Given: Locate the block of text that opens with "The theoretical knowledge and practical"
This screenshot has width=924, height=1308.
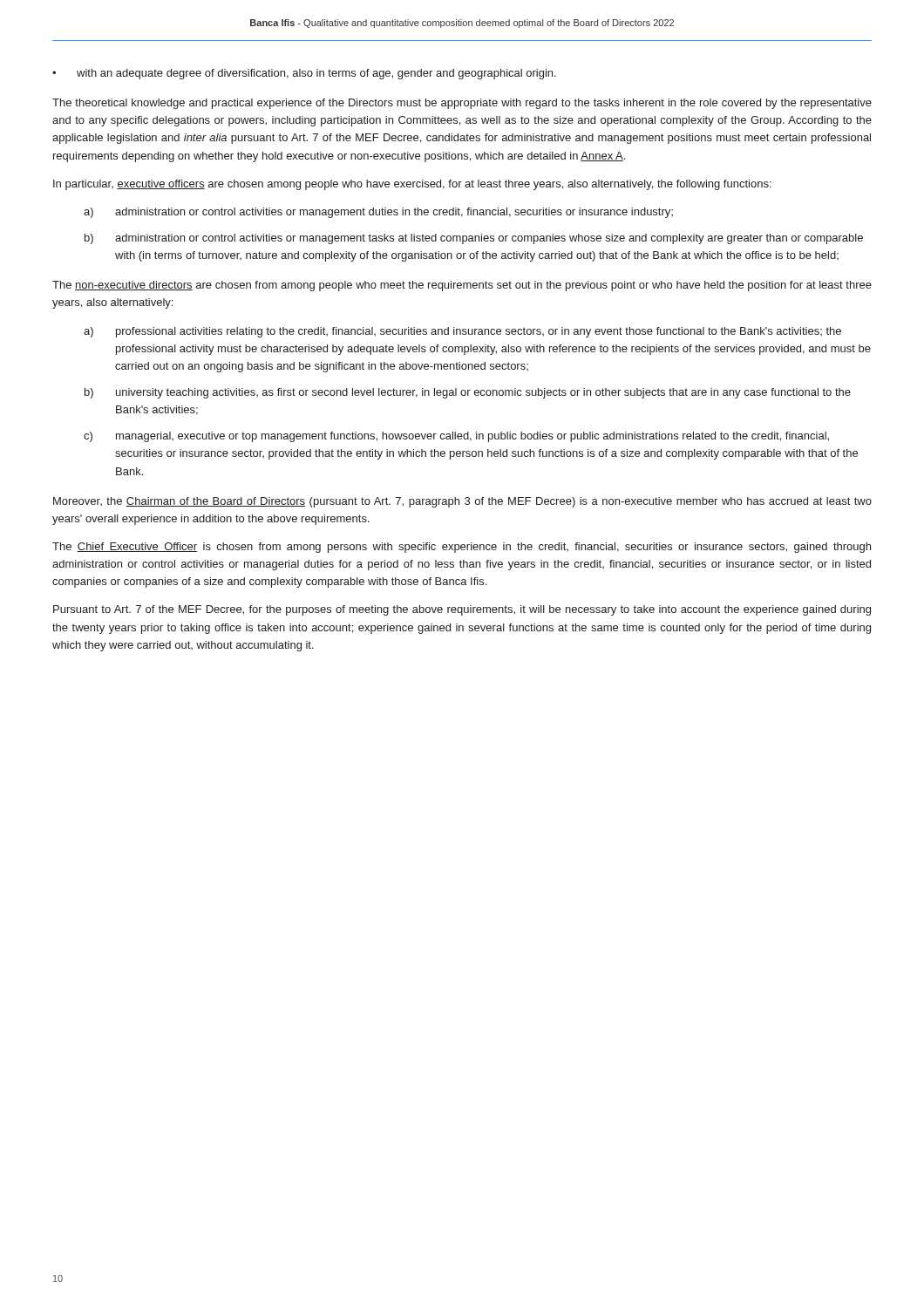Looking at the screenshot, I should click(462, 129).
